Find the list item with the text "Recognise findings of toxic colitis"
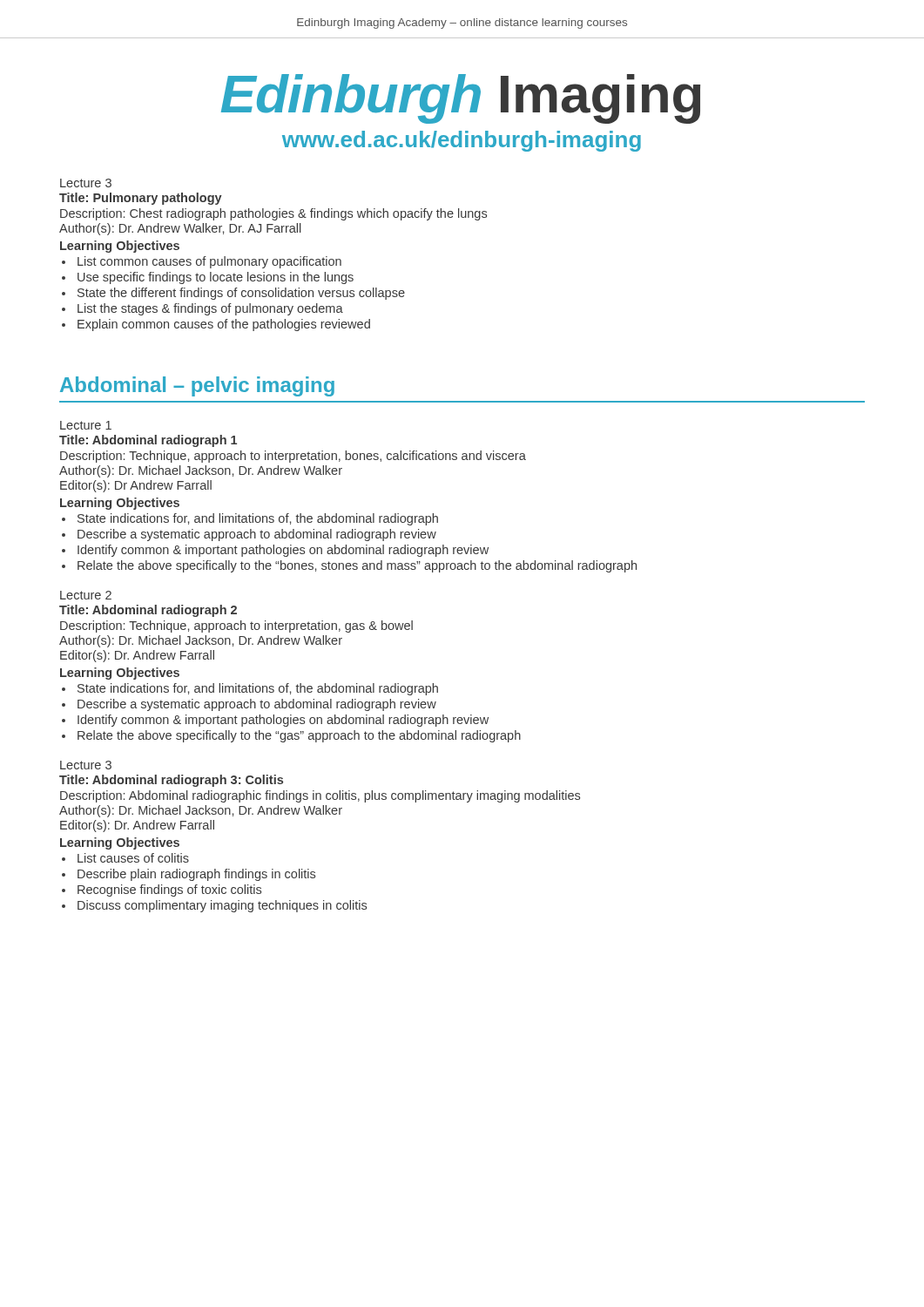The image size is (924, 1307). coord(169,890)
